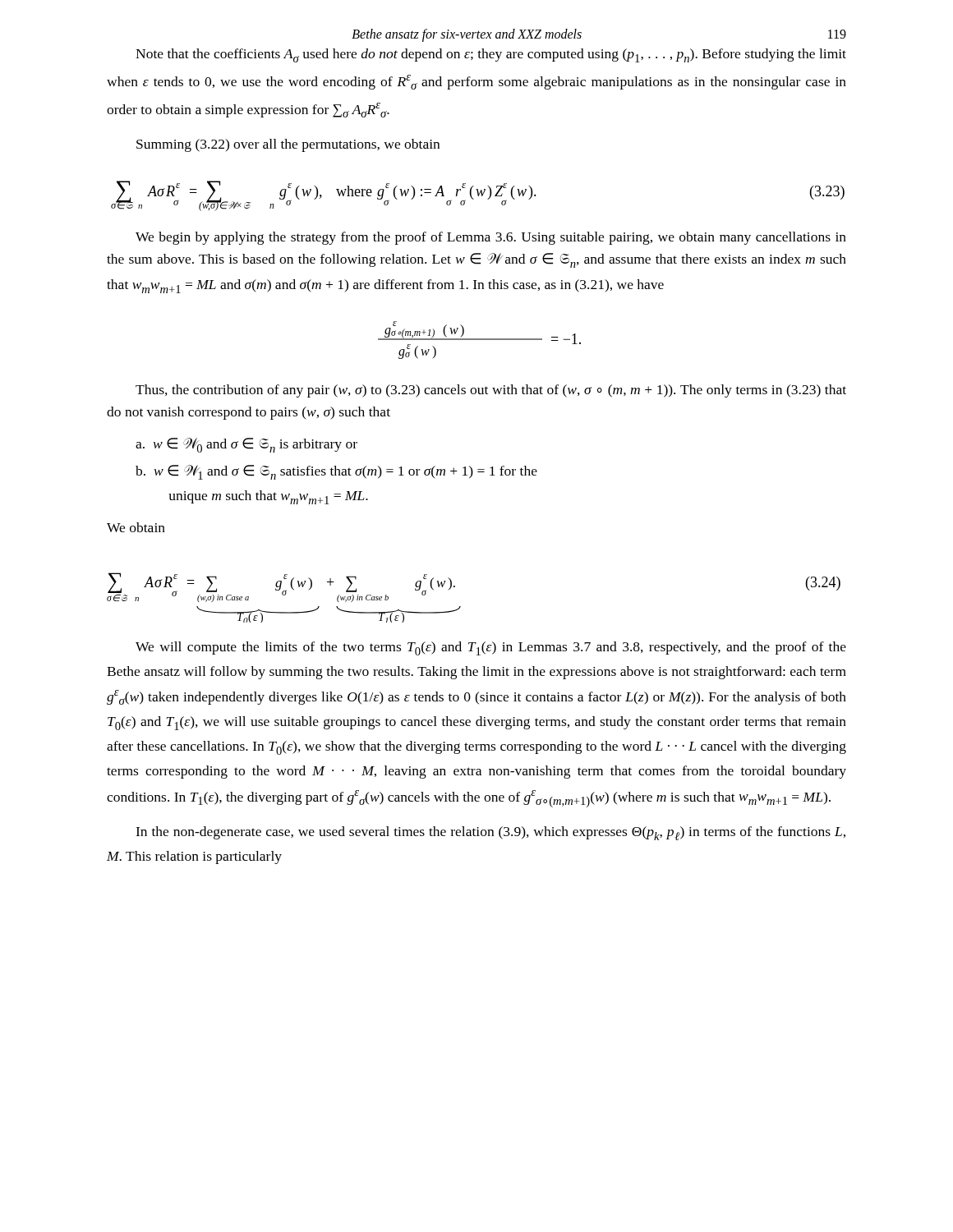The width and height of the screenshot is (953, 1232).
Task: Locate the text block containing "We begin by"
Action: point(476,262)
